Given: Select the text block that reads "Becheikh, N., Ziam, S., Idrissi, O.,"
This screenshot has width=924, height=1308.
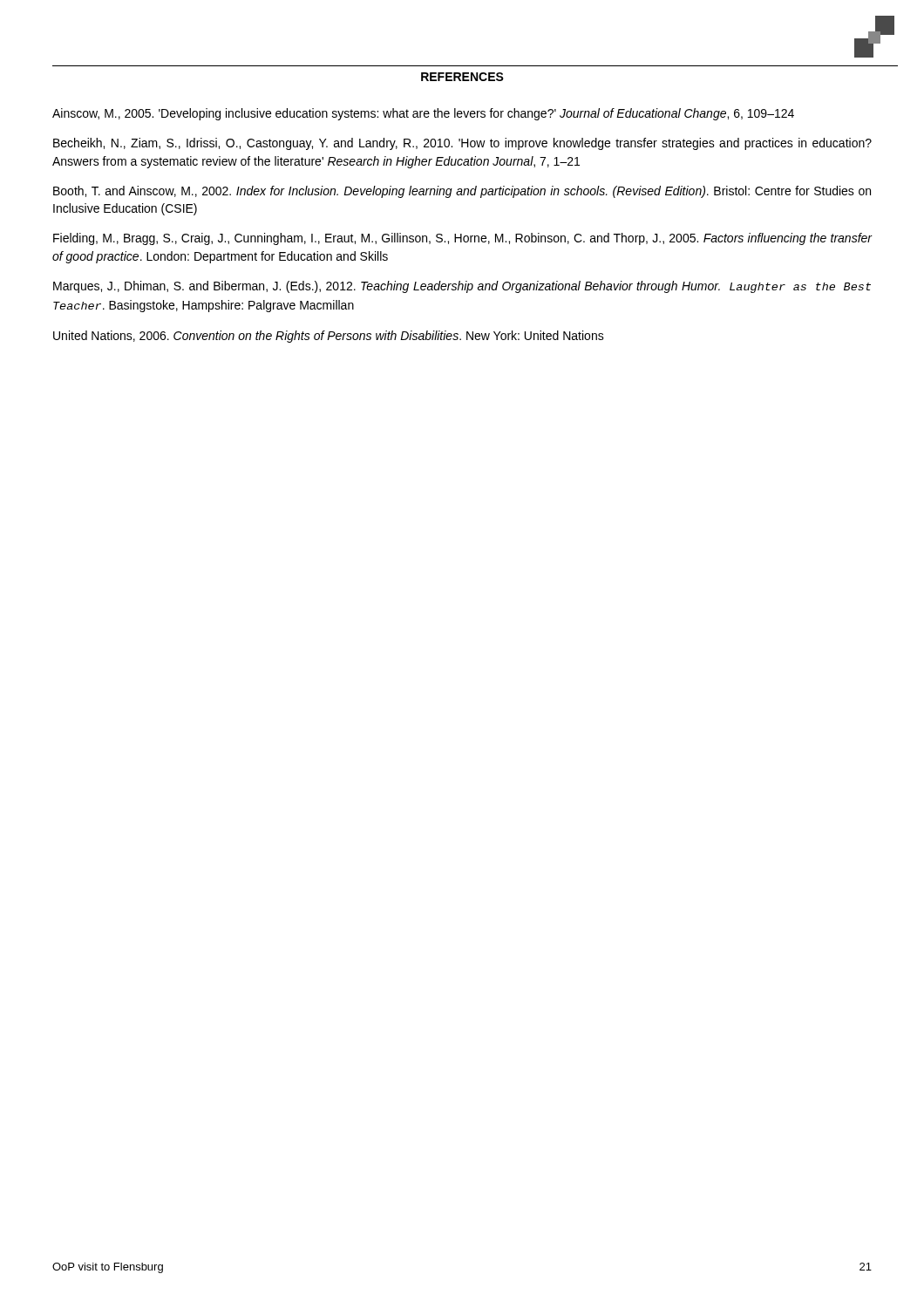Looking at the screenshot, I should [x=462, y=152].
